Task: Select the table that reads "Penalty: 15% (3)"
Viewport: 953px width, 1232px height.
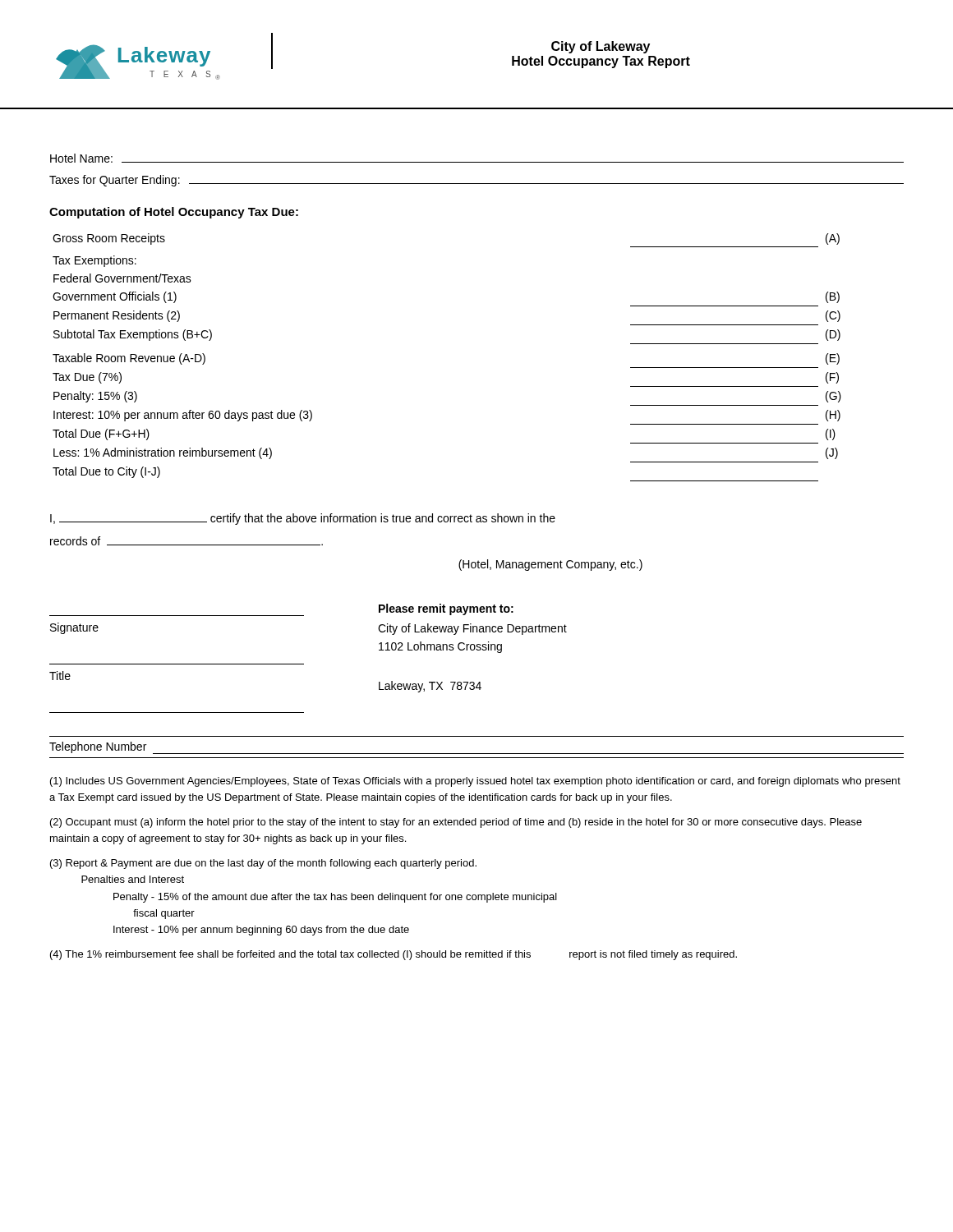Action: (476, 355)
